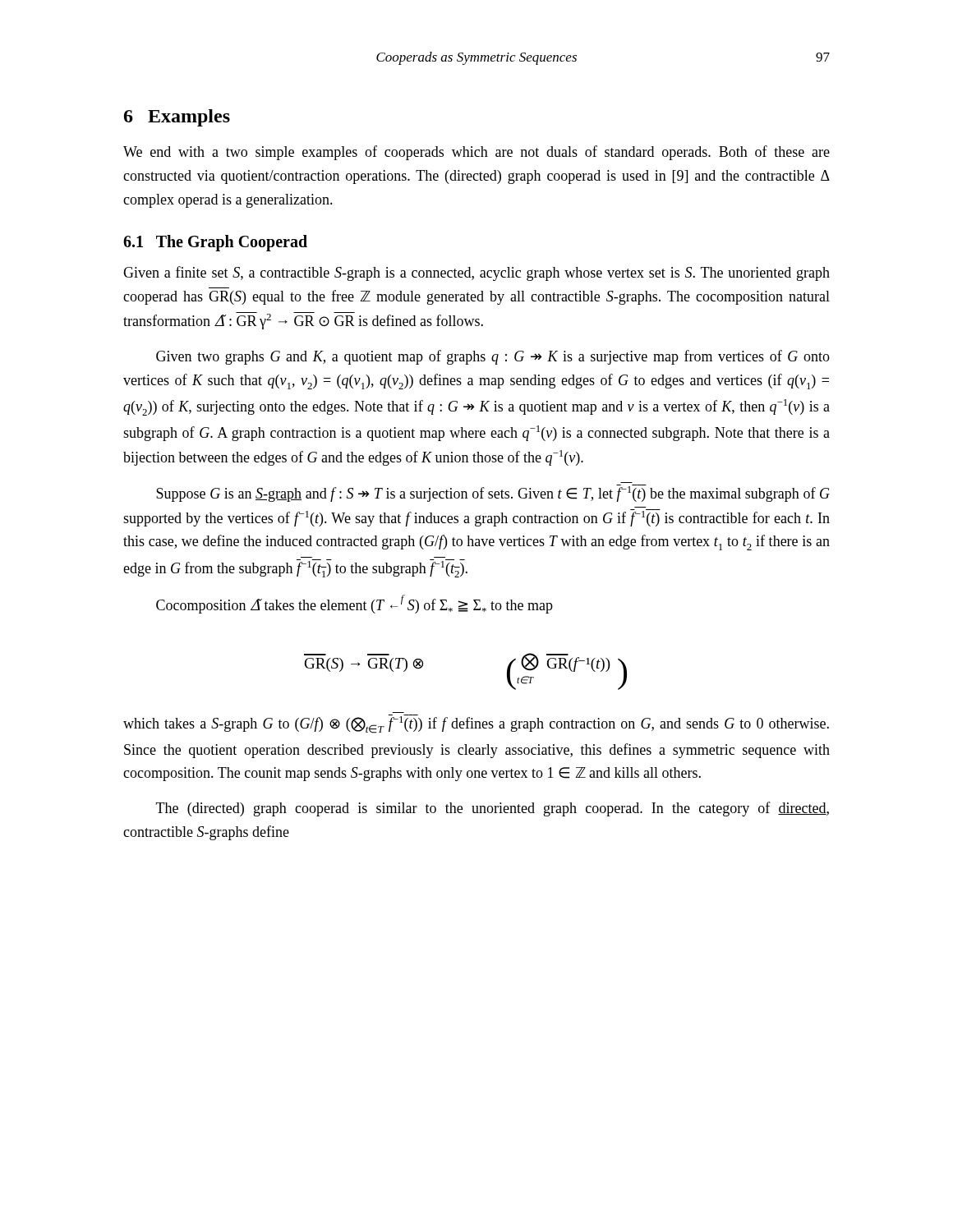Click on the region starting "GR(S) → GR(T) ⊗ ("
The height and width of the screenshot is (1232, 953).
tap(380, 668)
